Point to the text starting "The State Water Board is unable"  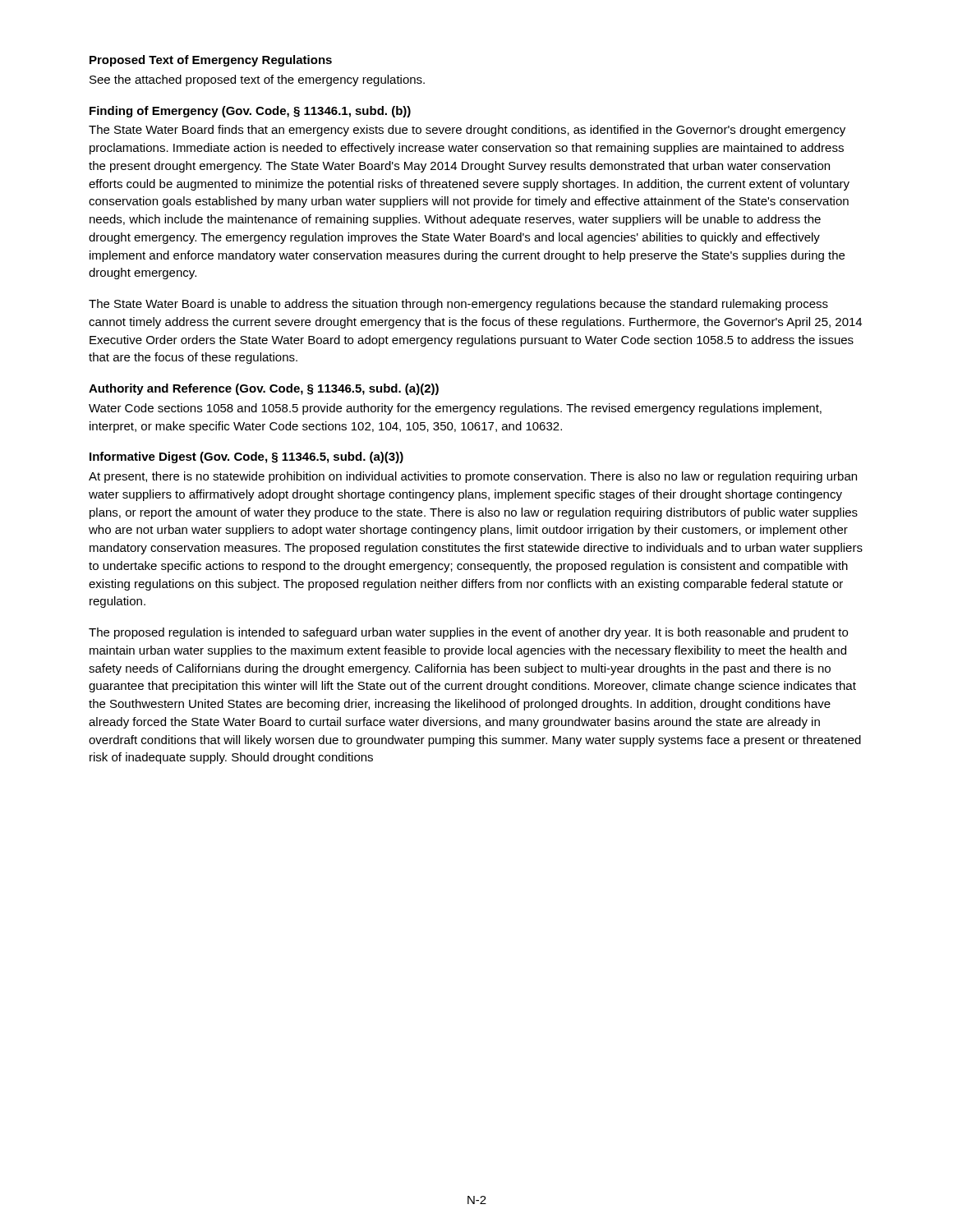click(x=476, y=330)
